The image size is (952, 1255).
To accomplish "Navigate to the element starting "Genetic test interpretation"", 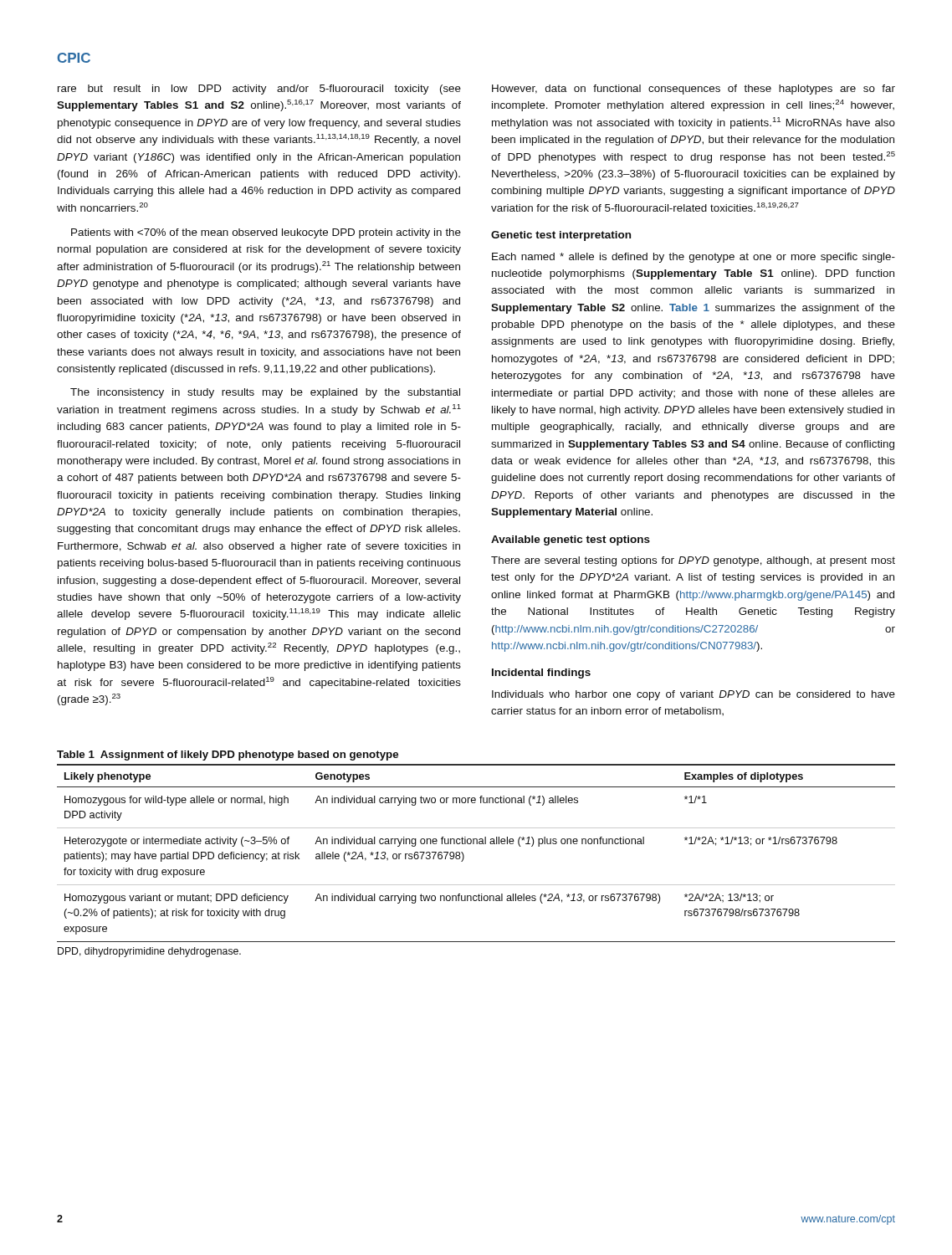I will click(x=561, y=235).
